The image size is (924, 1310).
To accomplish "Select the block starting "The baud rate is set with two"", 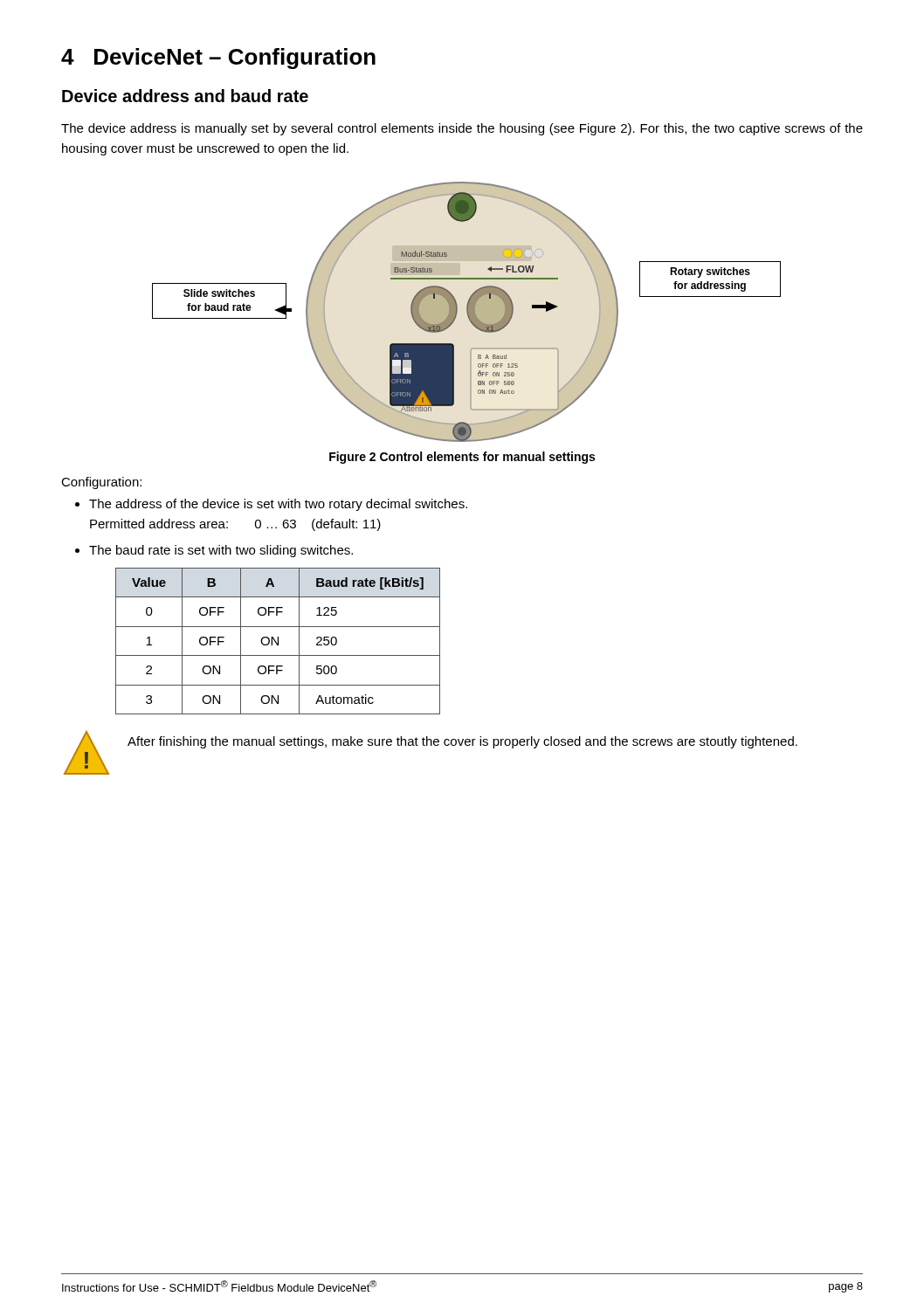I will pos(476,628).
